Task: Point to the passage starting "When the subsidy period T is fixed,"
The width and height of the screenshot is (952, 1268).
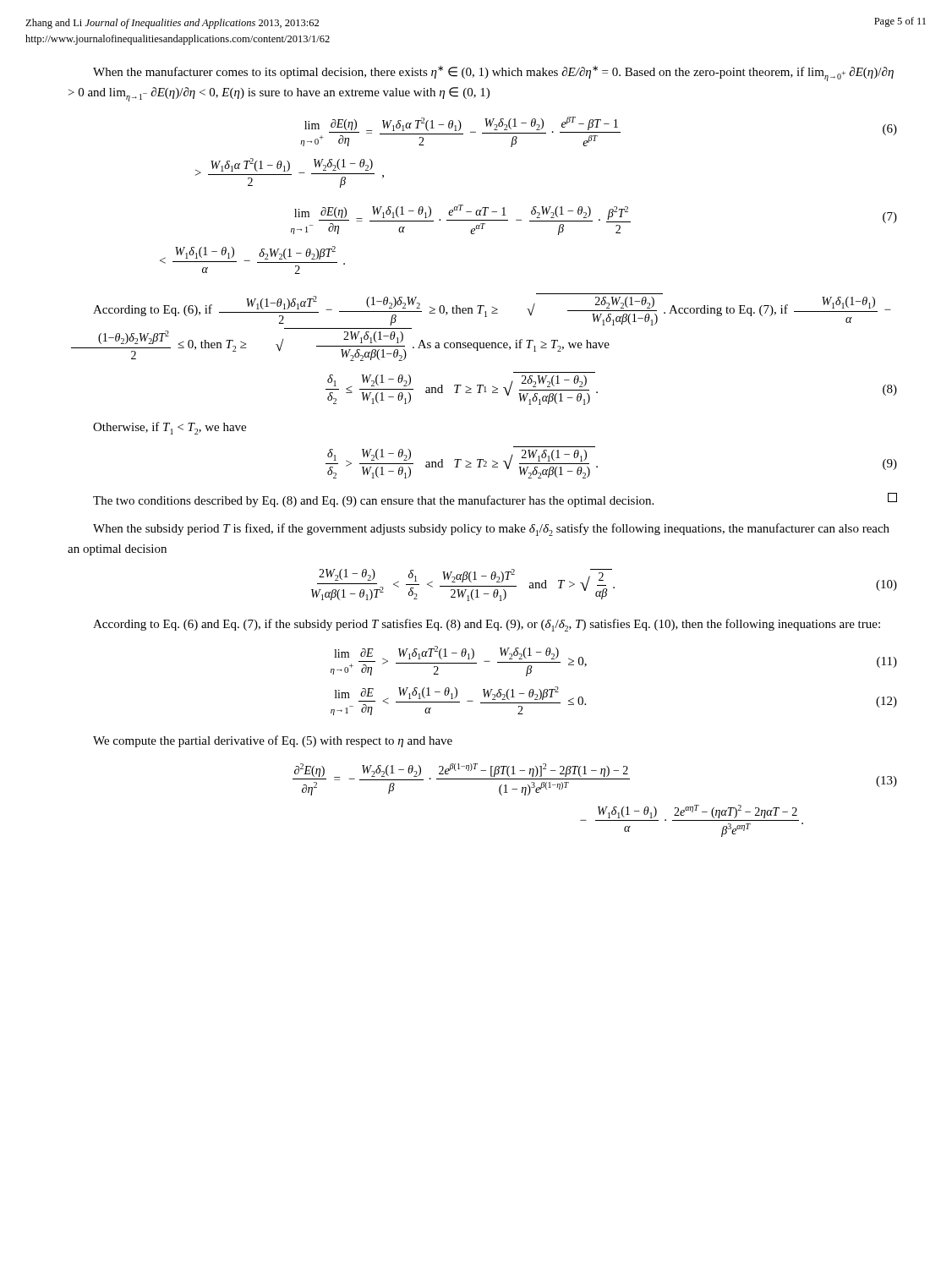Action: click(x=482, y=538)
